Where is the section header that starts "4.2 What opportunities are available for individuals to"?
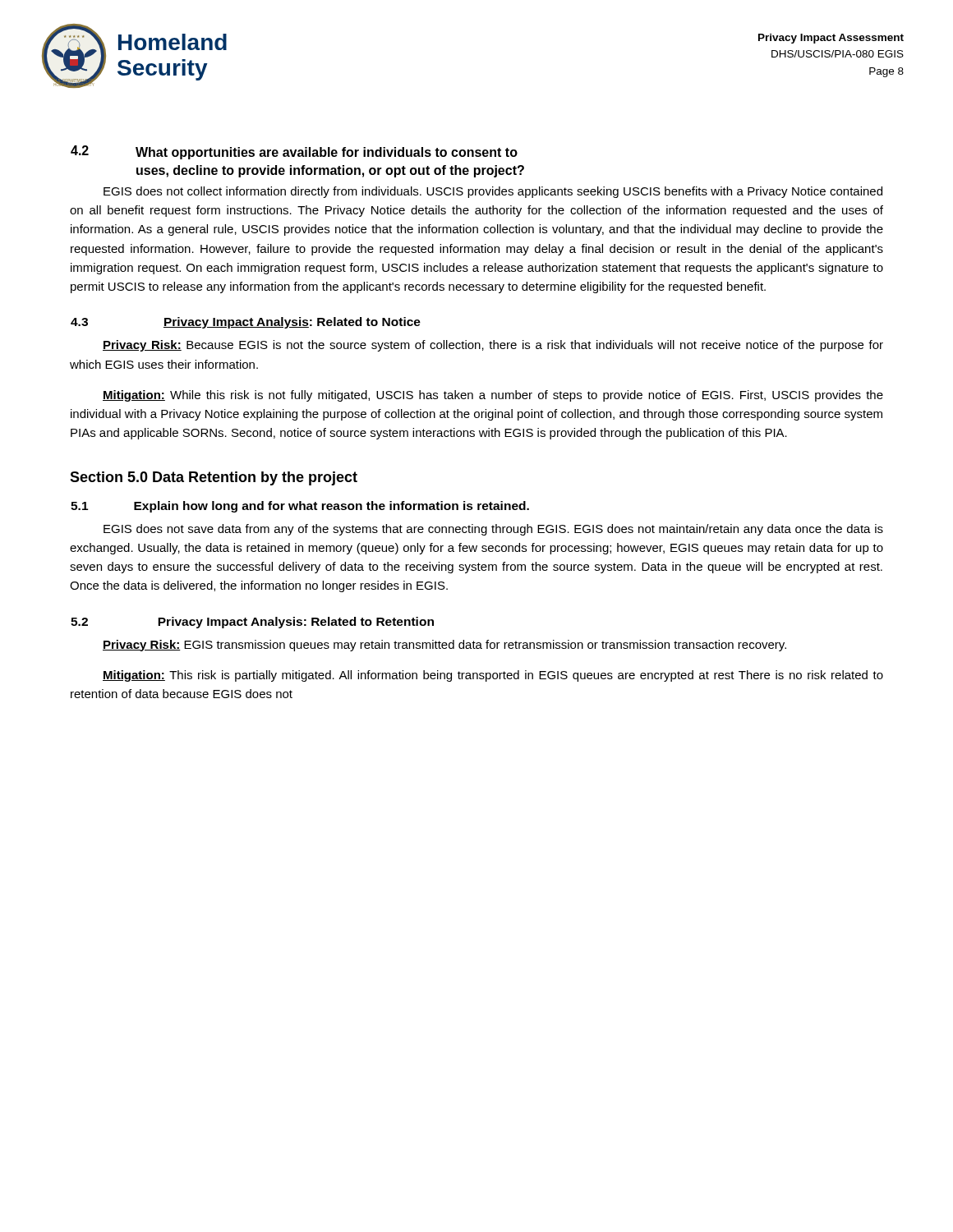The width and height of the screenshot is (953, 1232). point(476,162)
